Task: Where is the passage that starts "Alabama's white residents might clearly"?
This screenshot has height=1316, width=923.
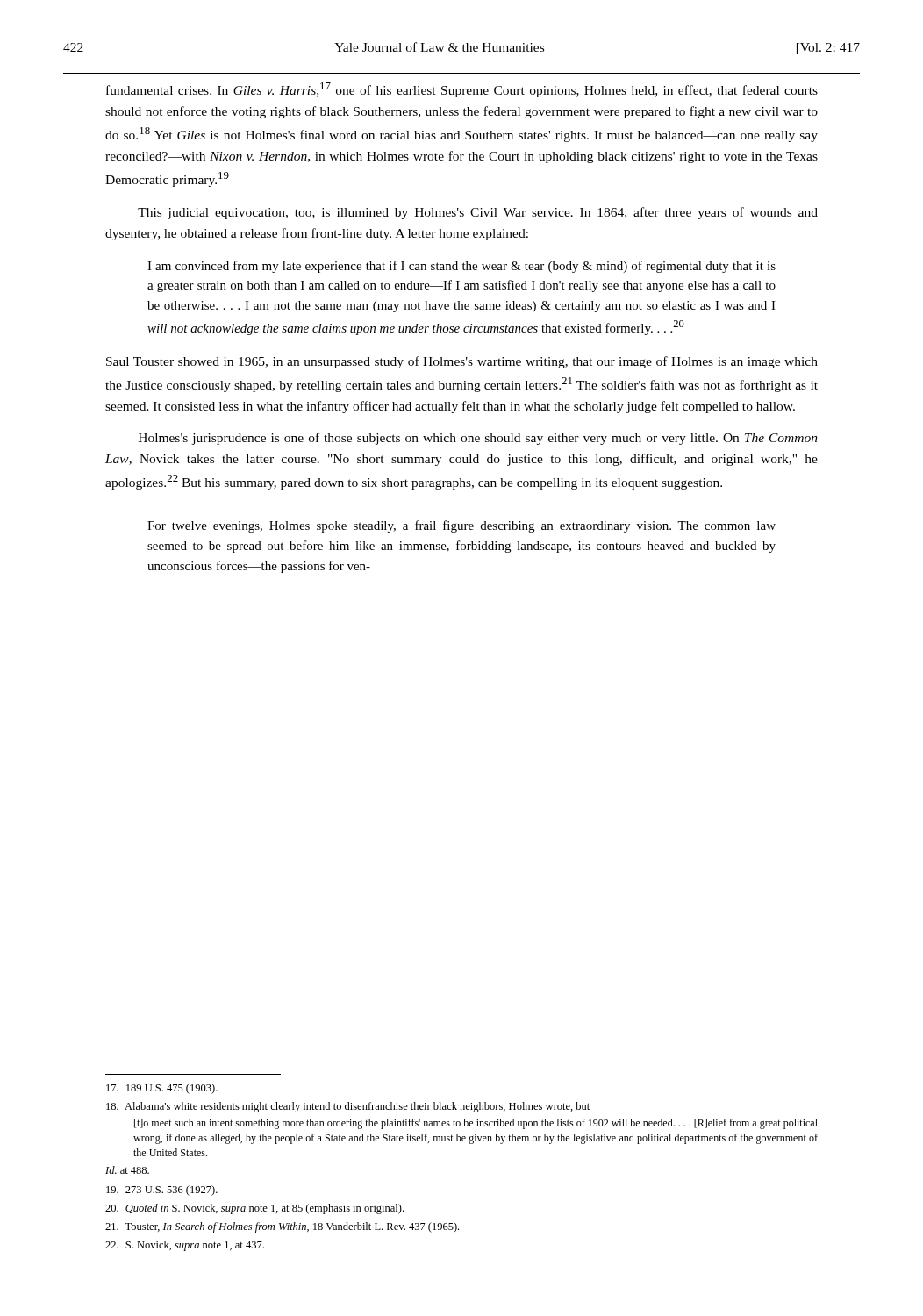Action: click(x=348, y=1106)
